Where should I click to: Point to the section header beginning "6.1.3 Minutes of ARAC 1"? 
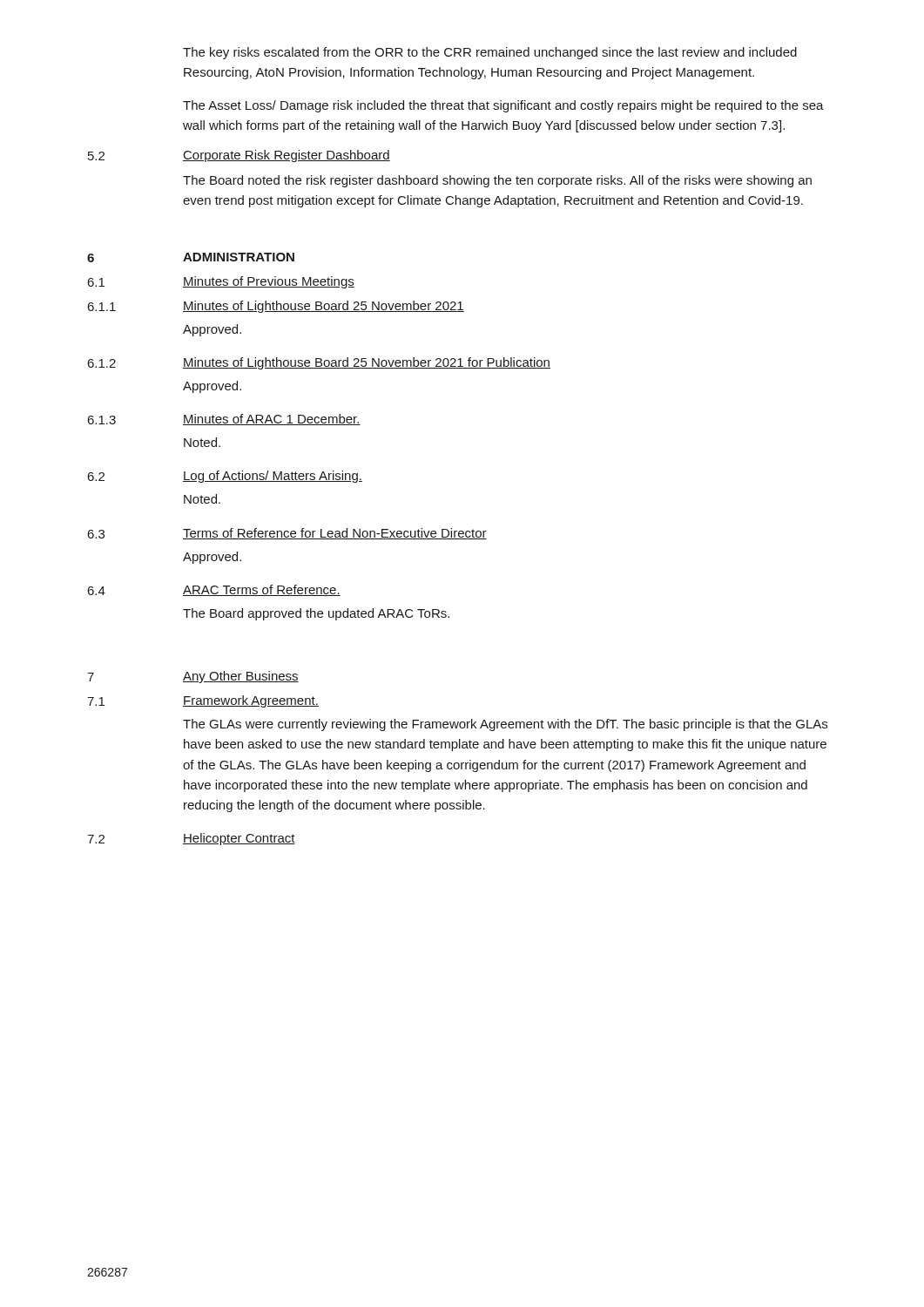pyautogui.click(x=224, y=420)
